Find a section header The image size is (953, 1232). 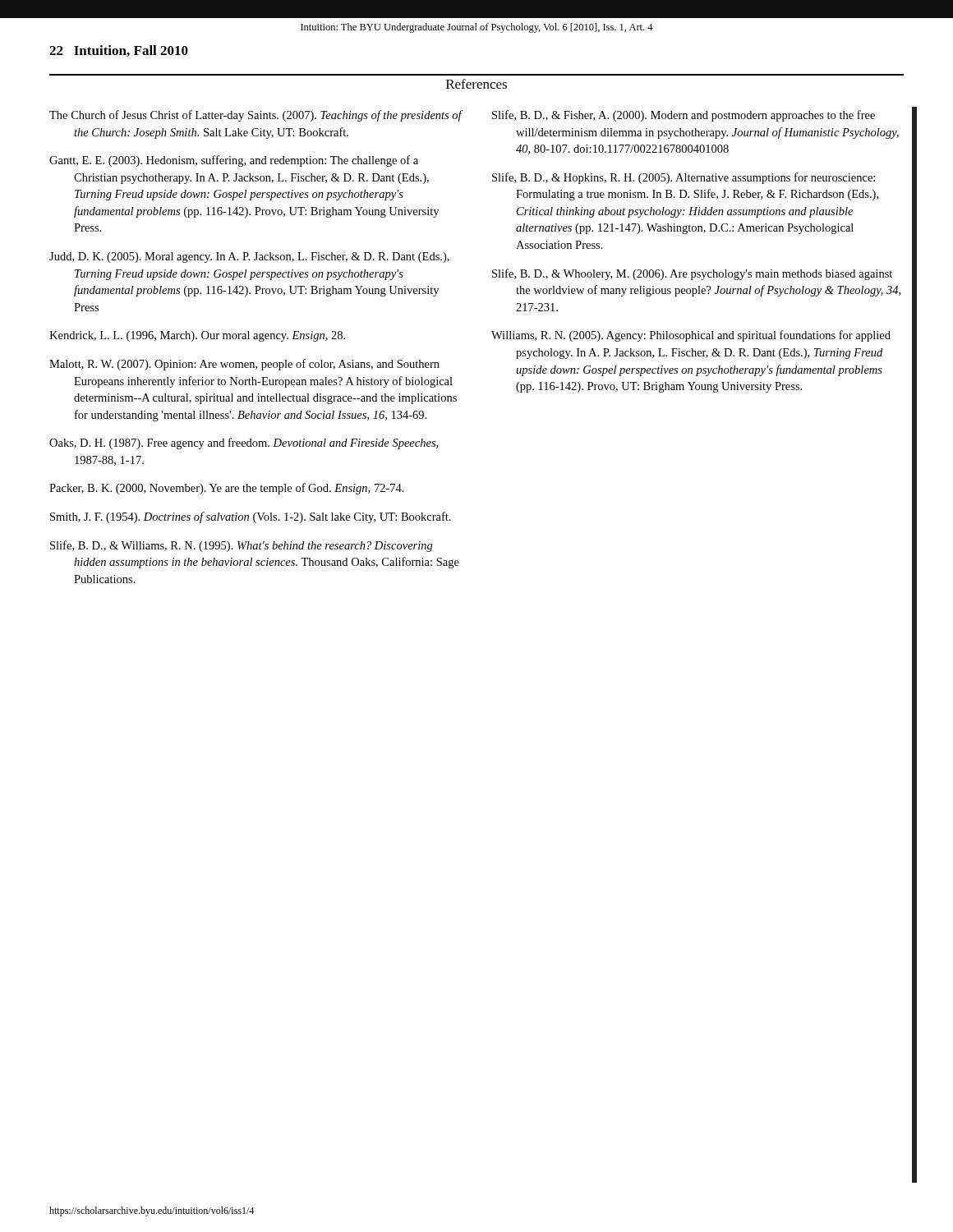476,84
